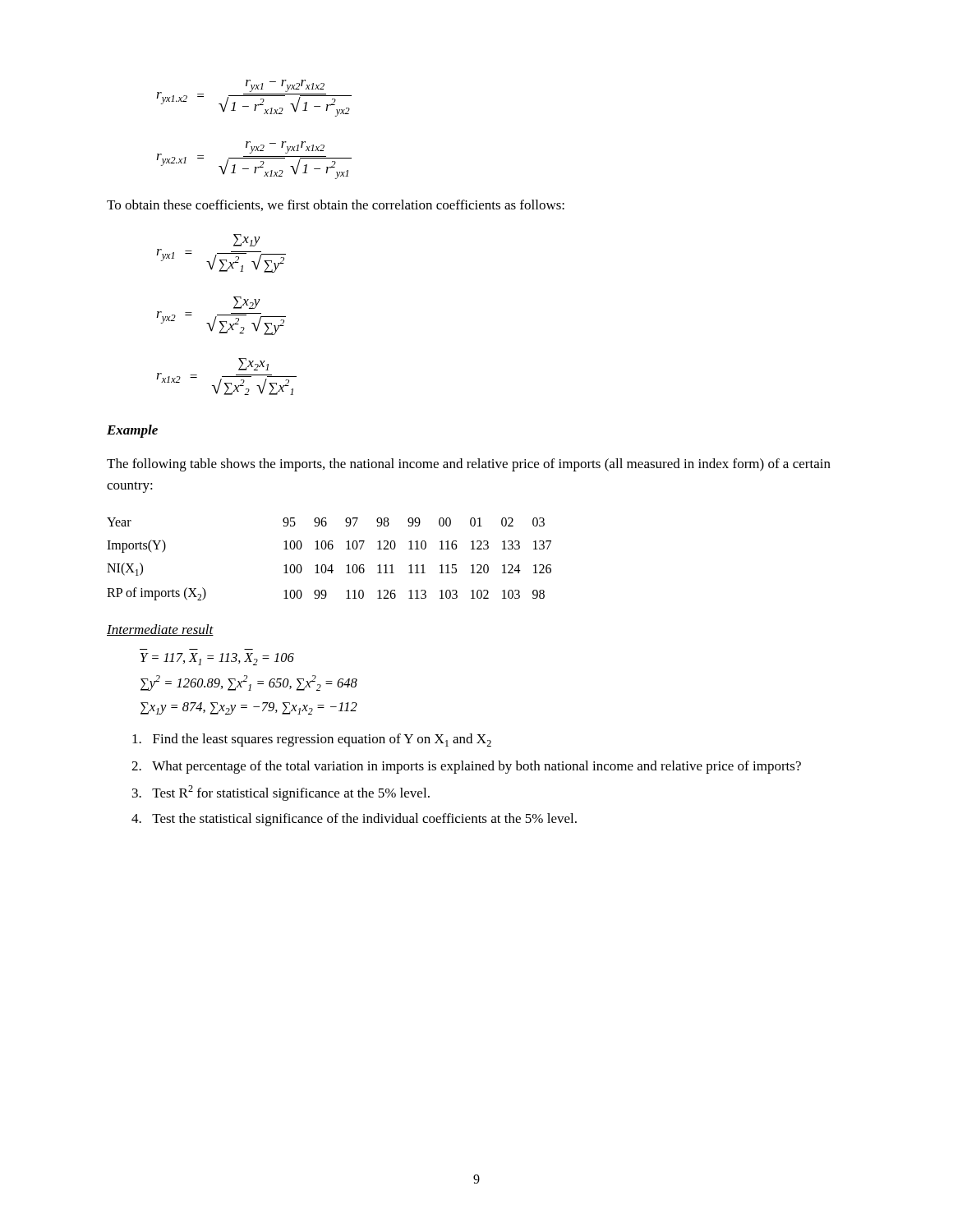953x1232 pixels.
Task: Point to the region starting "ryx1 = ∑x1y √ ∑x21 √ ∑y2"
Action: tap(247, 240)
